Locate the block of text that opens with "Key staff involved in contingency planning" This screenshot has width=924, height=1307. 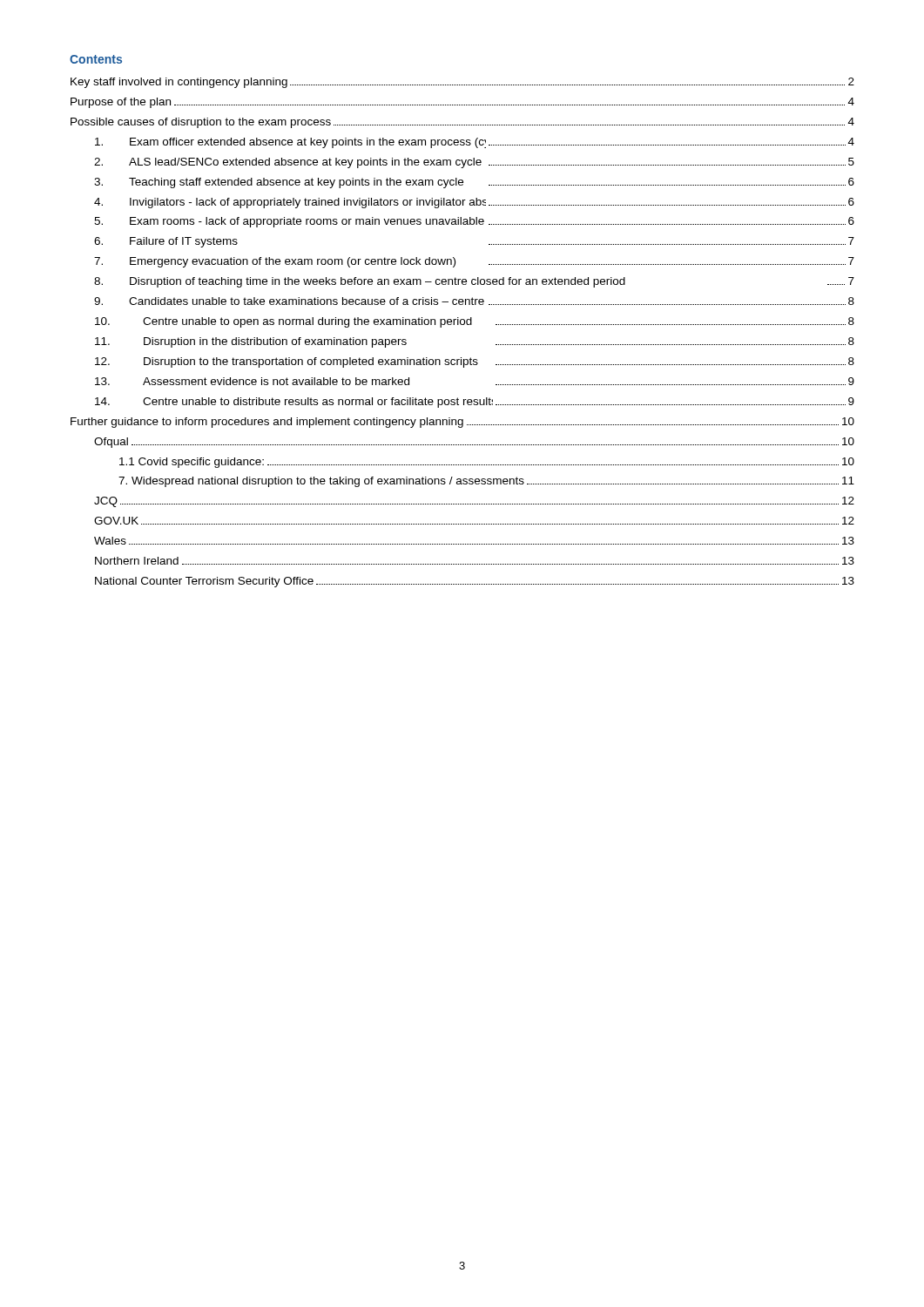pyautogui.click(x=462, y=82)
